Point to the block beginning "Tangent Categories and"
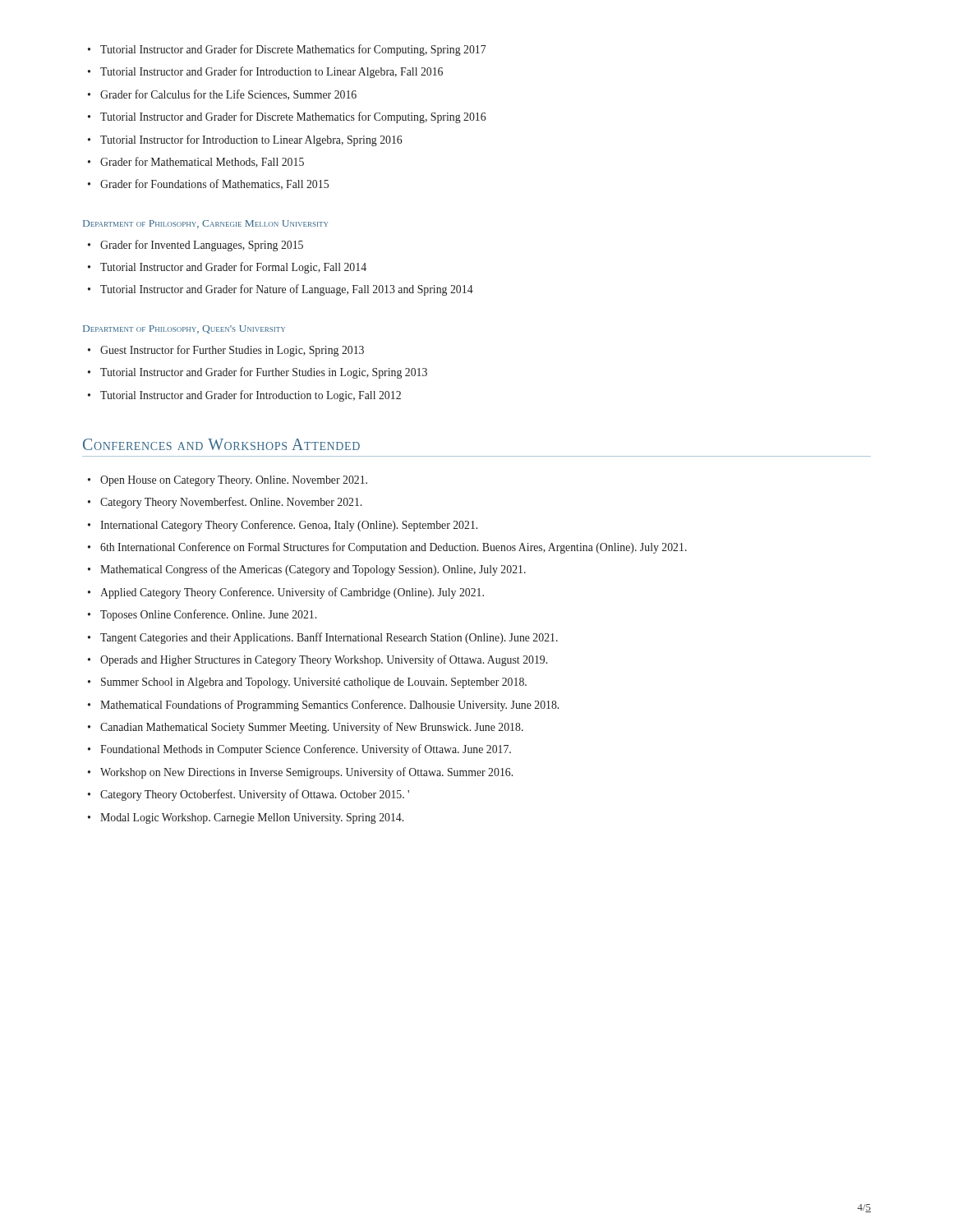The image size is (953, 1232). coord(476,637)
